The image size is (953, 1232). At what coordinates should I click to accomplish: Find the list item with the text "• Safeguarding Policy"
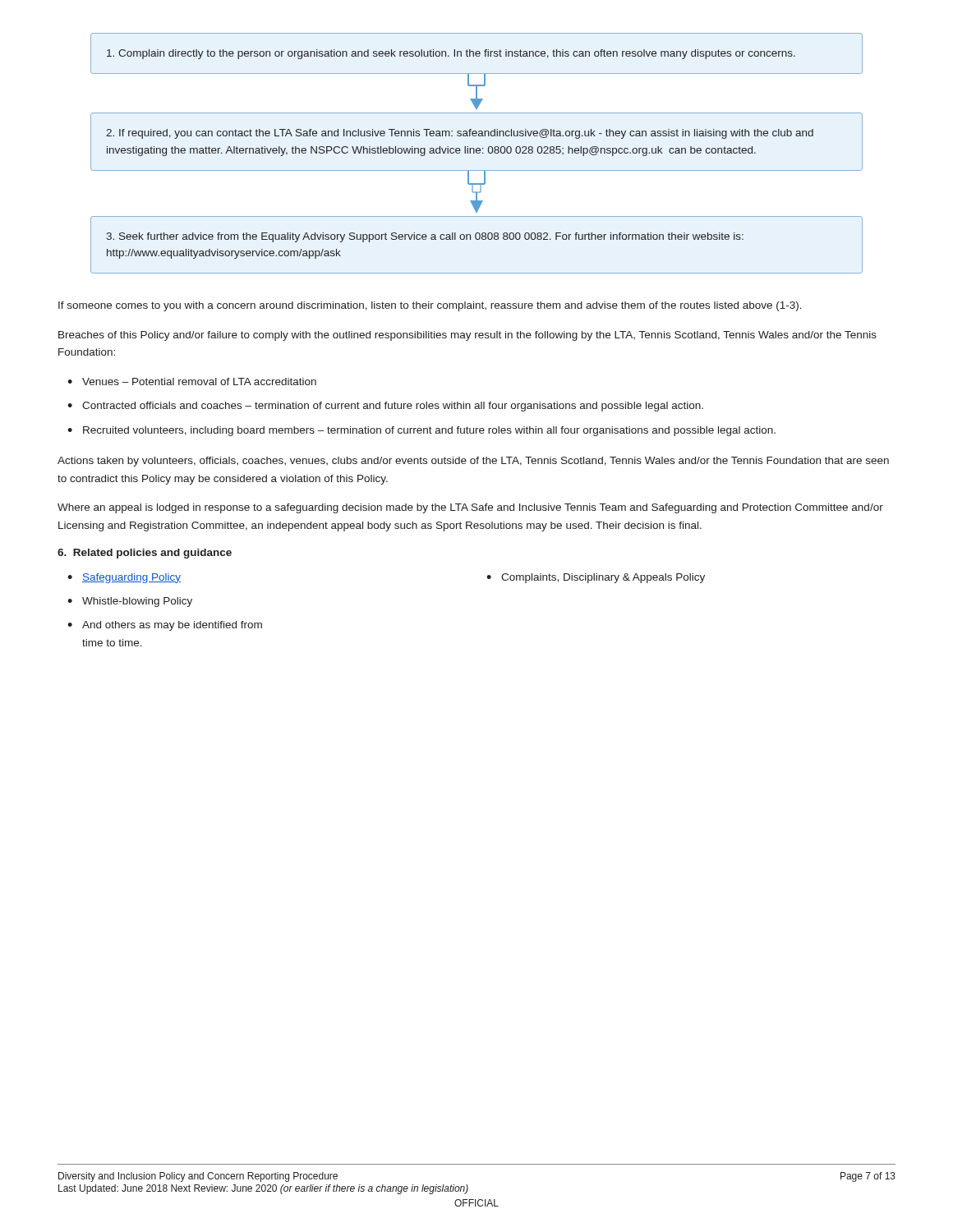pyautogui.click(x=124, y=578)
